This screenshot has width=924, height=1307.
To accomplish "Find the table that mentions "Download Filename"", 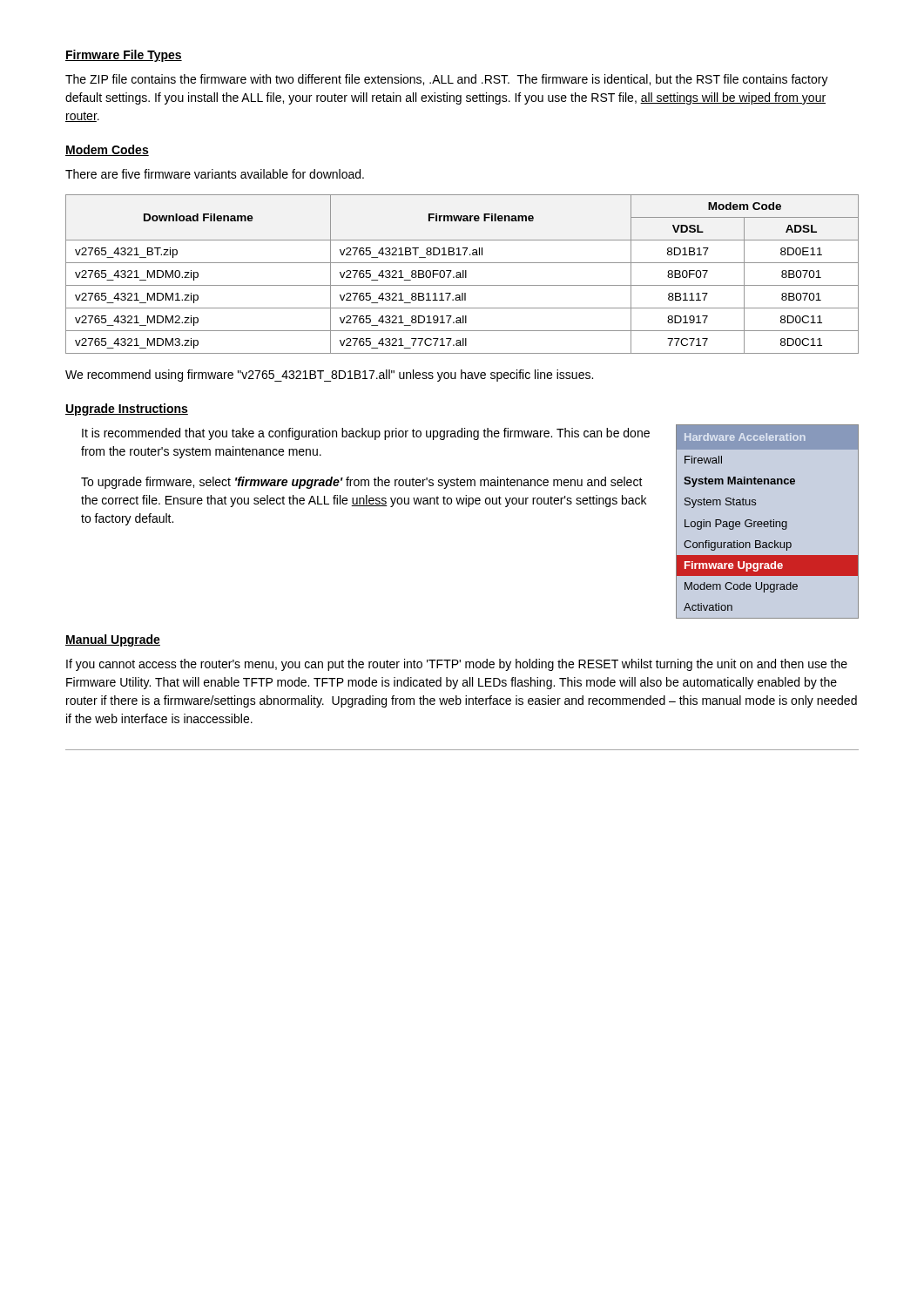I will pyautogui.click(x=462, y=274).
